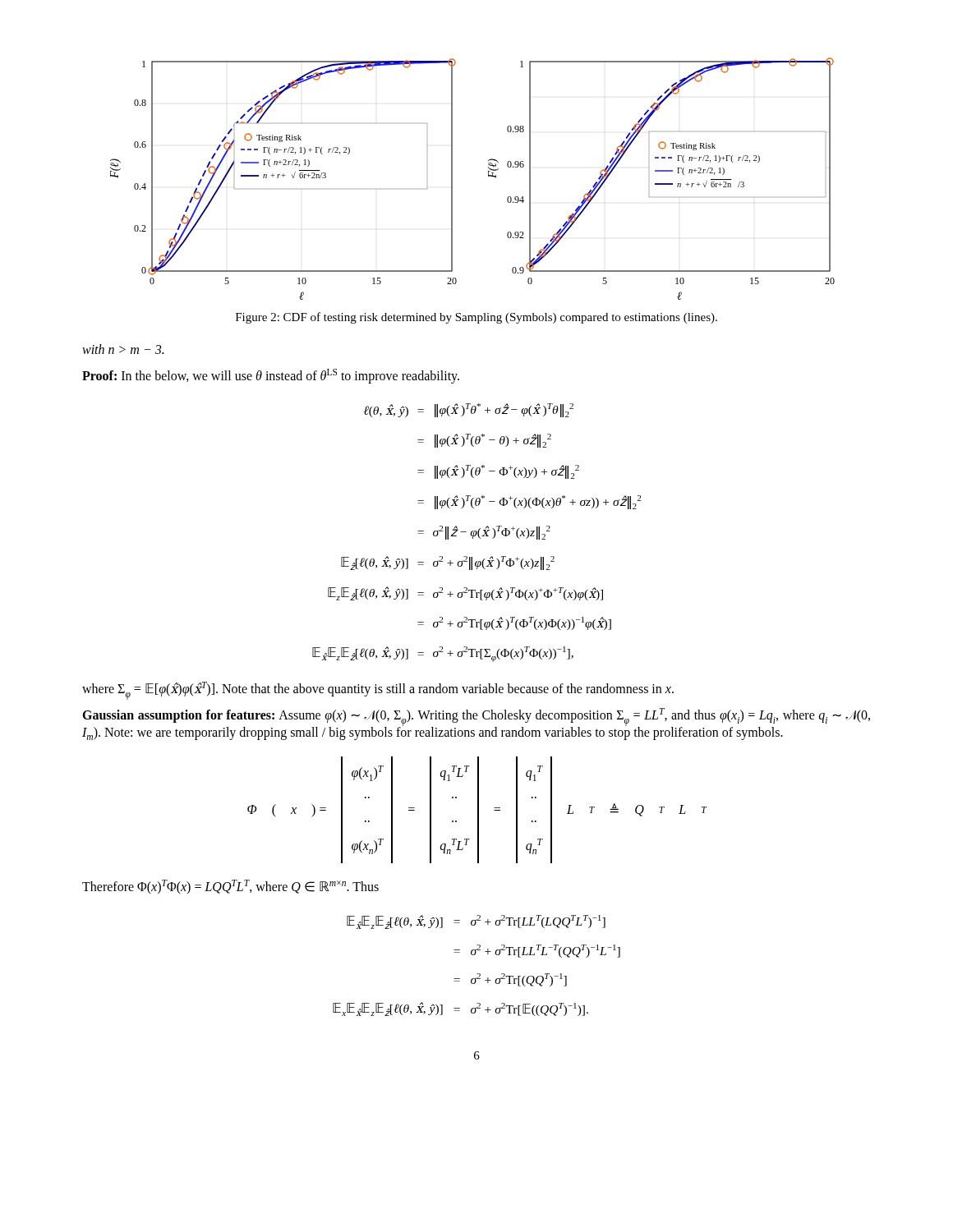Viewport: 953px width, 1232px height.
Task: Find the block on this page that starts "Therefore Φ(x)TΦ(x) = LQQTLT,"
Action: point(230,886)
